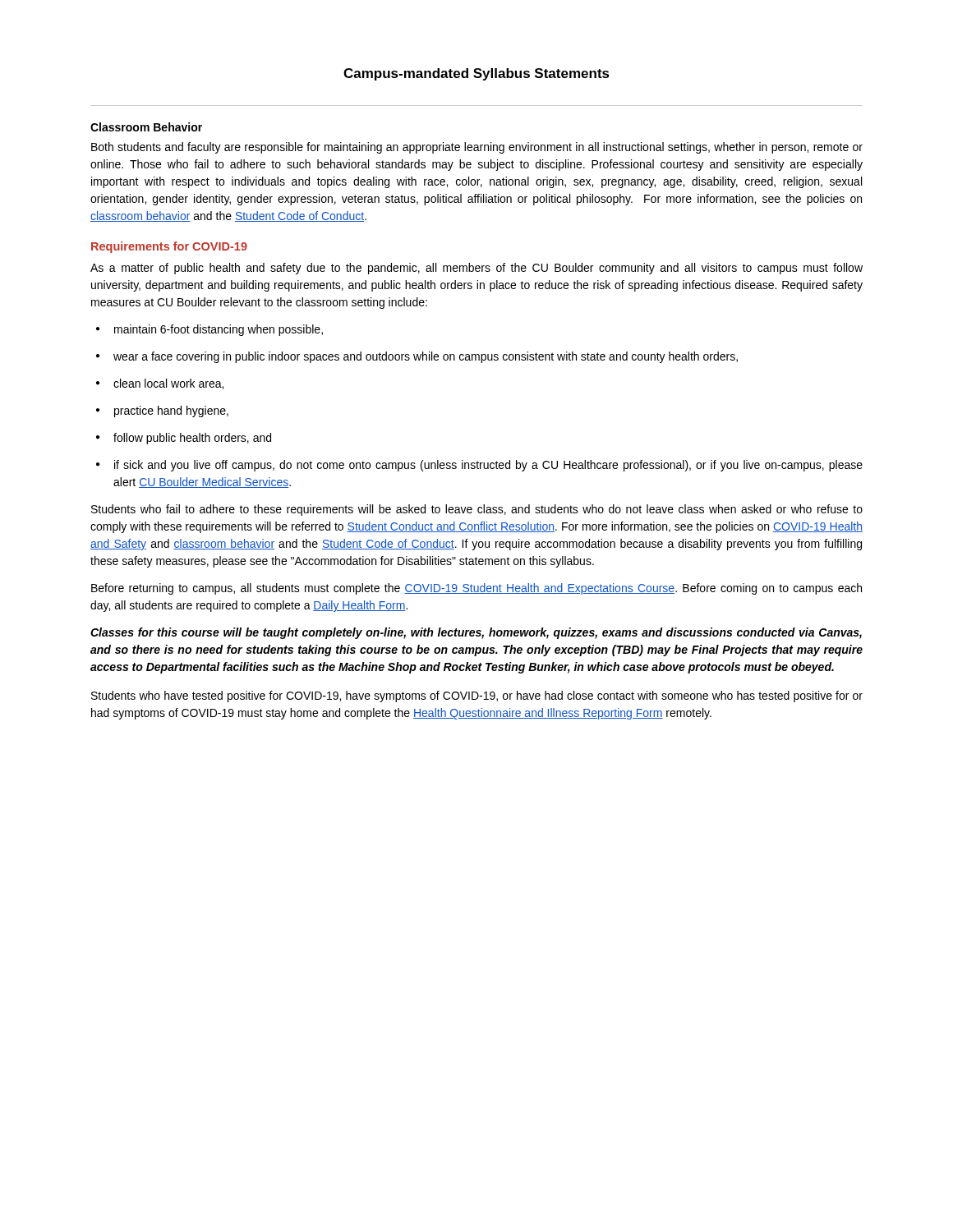
Task: Navigate to the block starting "clean local work area,"
Action: tap(169, 384)
